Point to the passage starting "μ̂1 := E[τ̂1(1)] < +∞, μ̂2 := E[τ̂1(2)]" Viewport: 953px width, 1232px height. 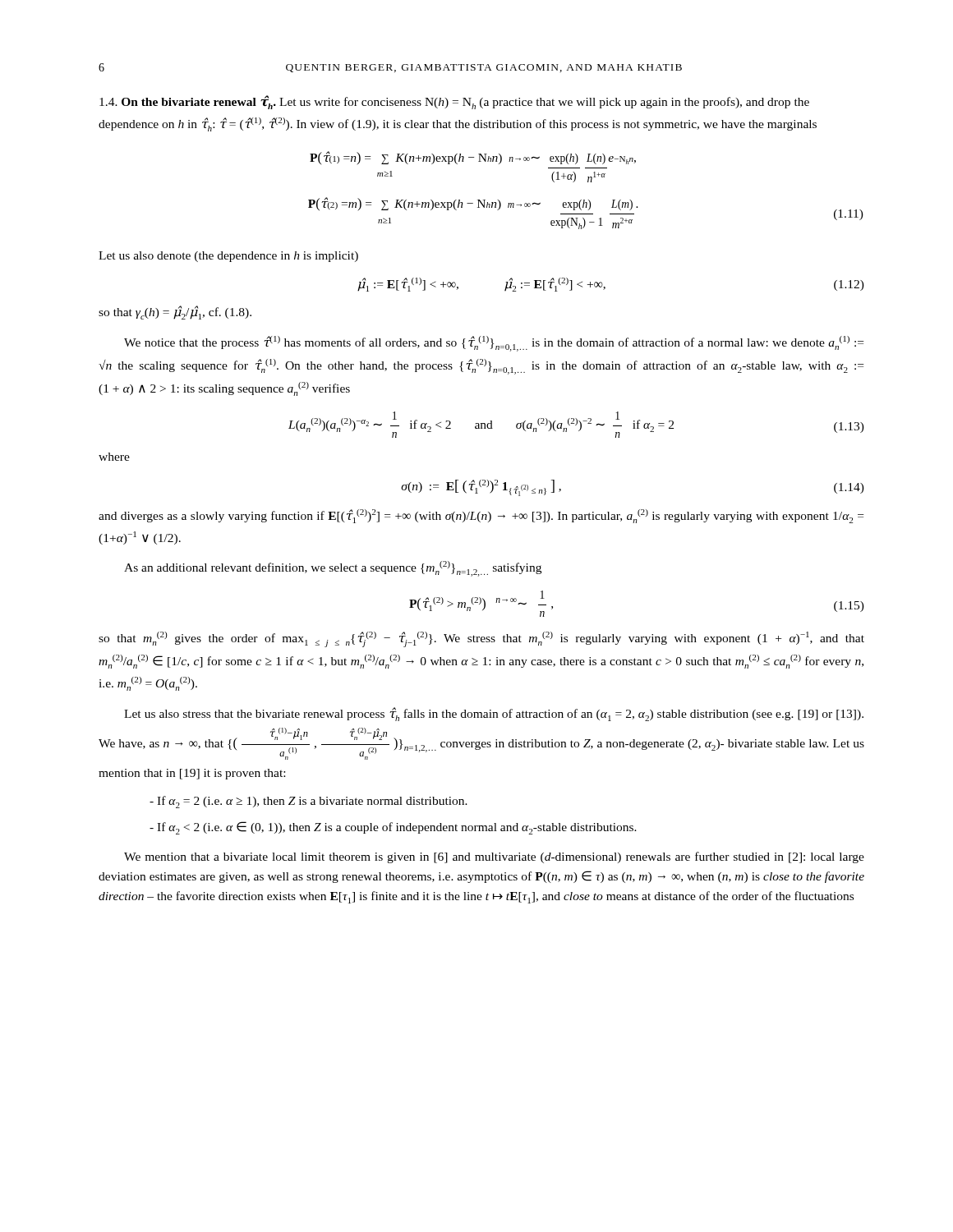click(x=611, y=284)
